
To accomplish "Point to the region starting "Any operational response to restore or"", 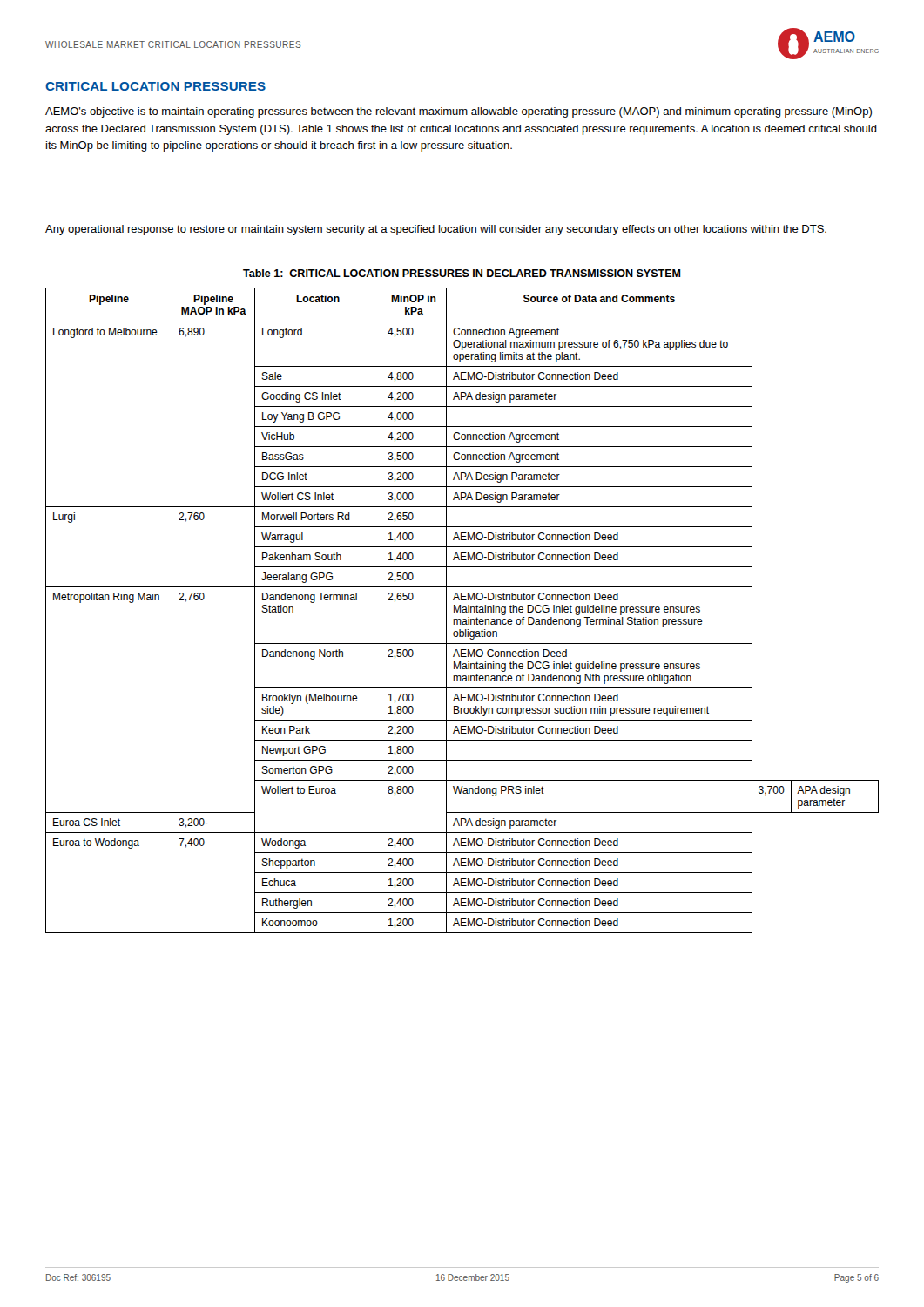I will coord(436,229).
